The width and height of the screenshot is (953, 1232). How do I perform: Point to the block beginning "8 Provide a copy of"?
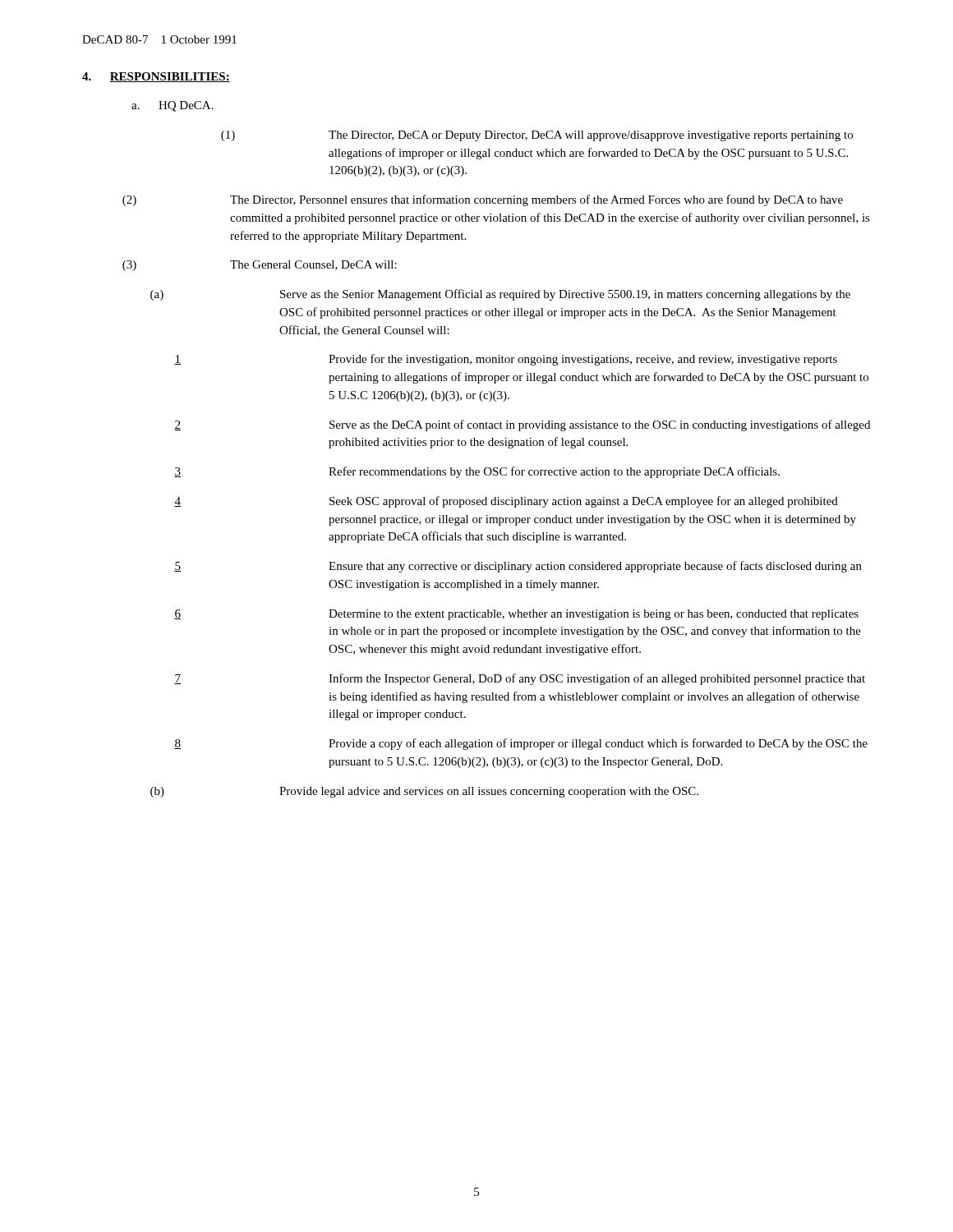point(476,753)
